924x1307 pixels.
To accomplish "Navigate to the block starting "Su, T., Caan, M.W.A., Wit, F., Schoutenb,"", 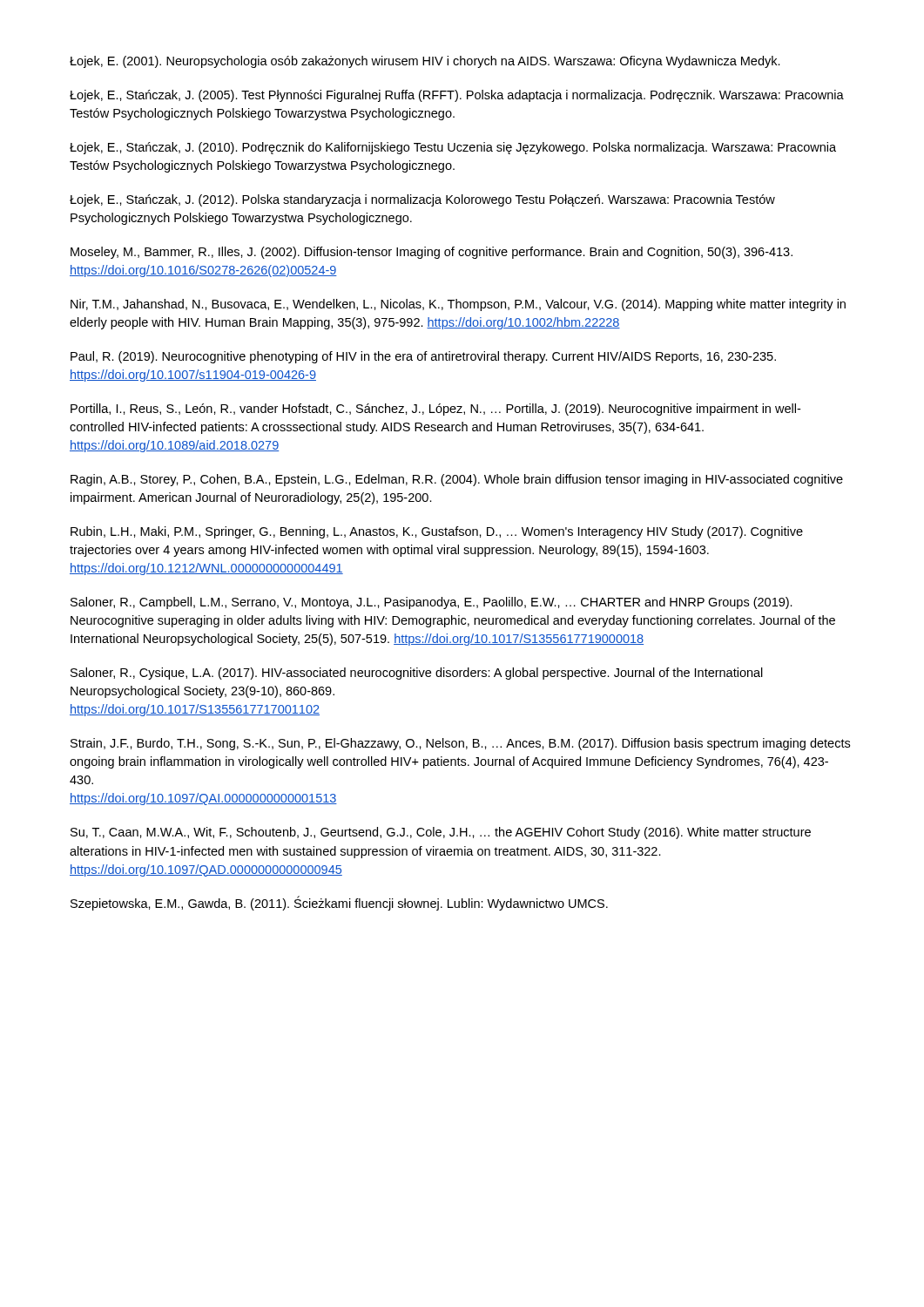I will pyautogui.click(x=440, y=851).
